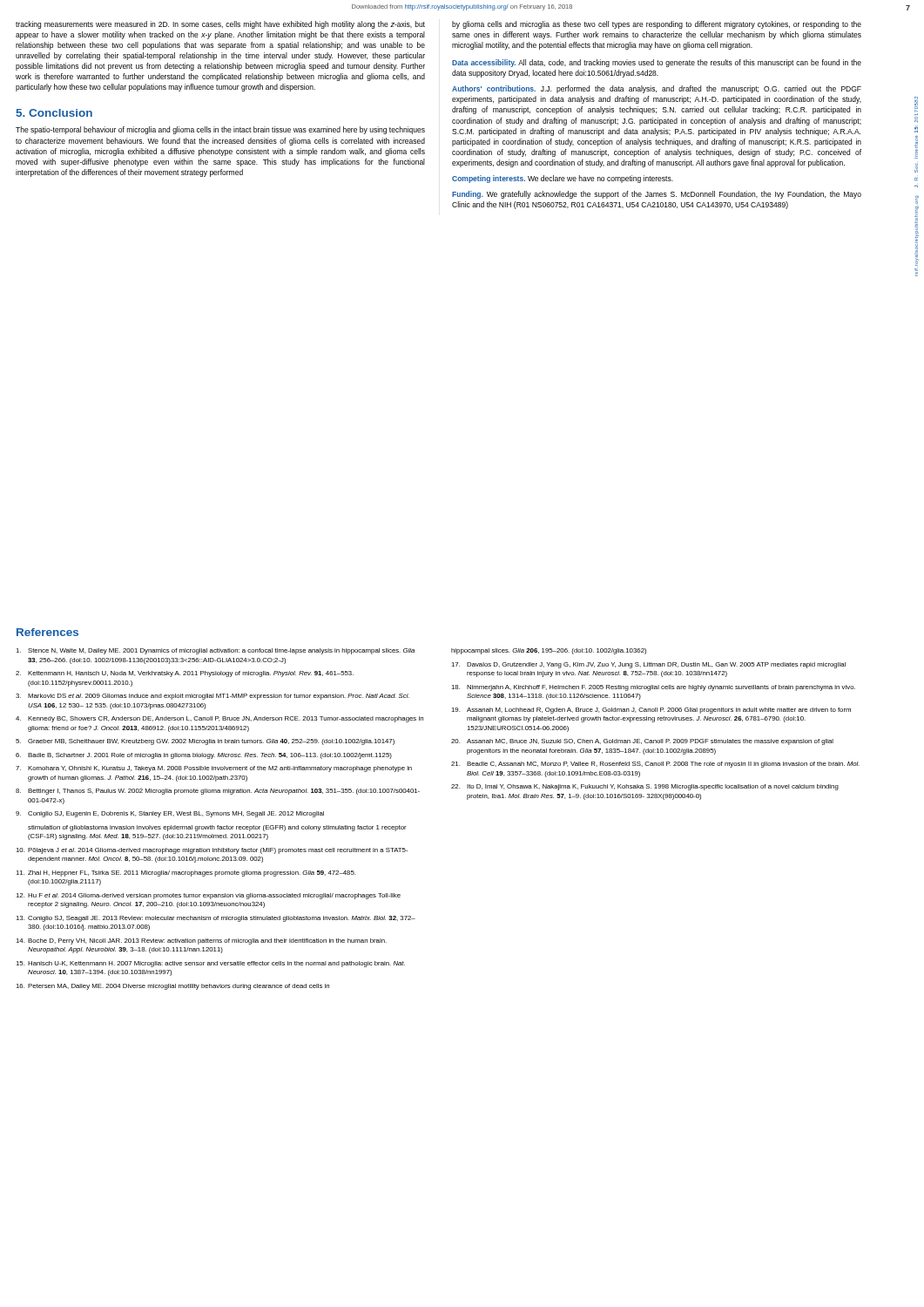Locate the block of text that opens with "5. Graeber MB, Scheithauer BW, Kreutzberg GW. 2002"

[205, 742]
